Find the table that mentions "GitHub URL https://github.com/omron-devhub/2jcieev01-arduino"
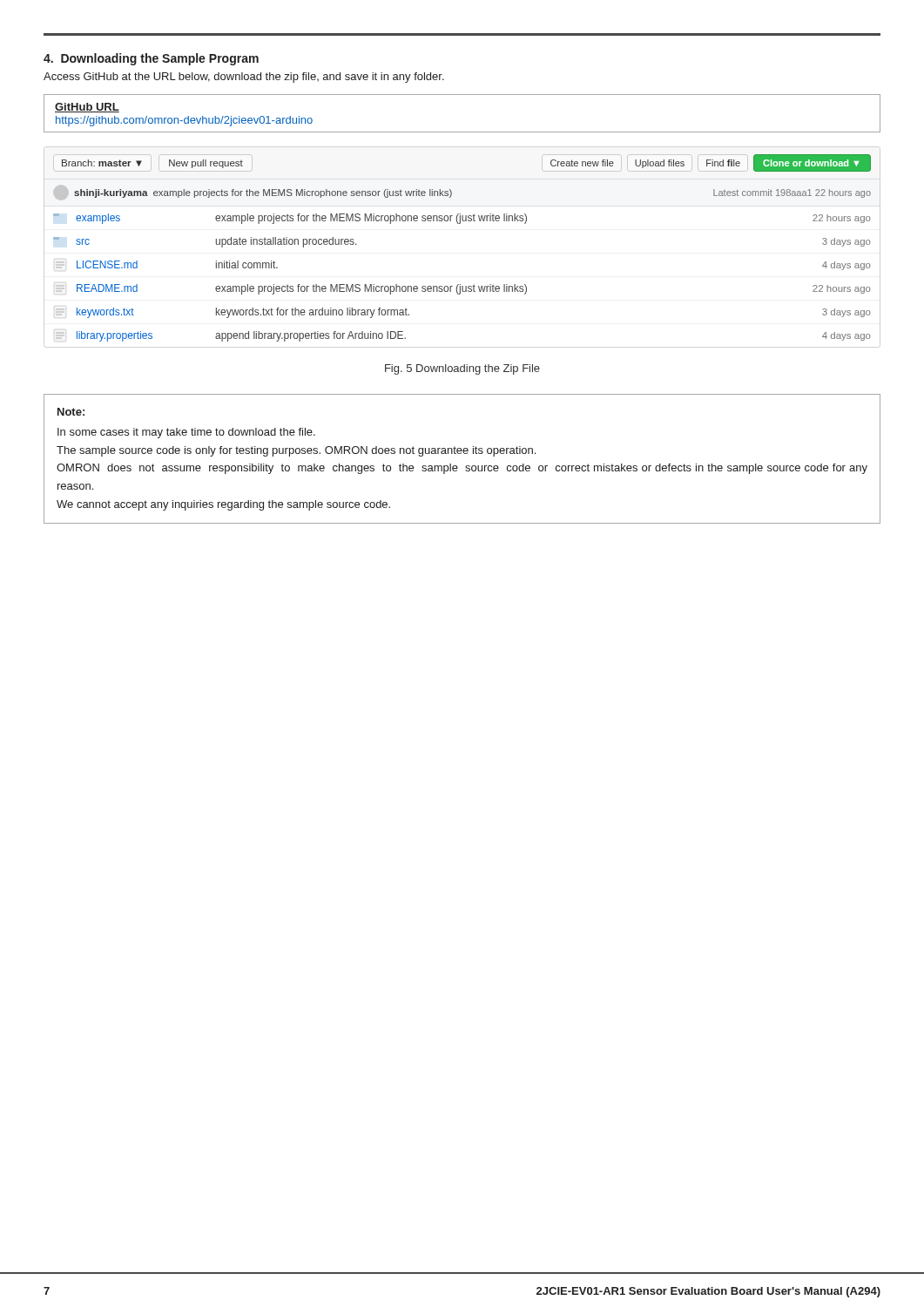Viewport: 924px width, 1307px height. point(462,113)
